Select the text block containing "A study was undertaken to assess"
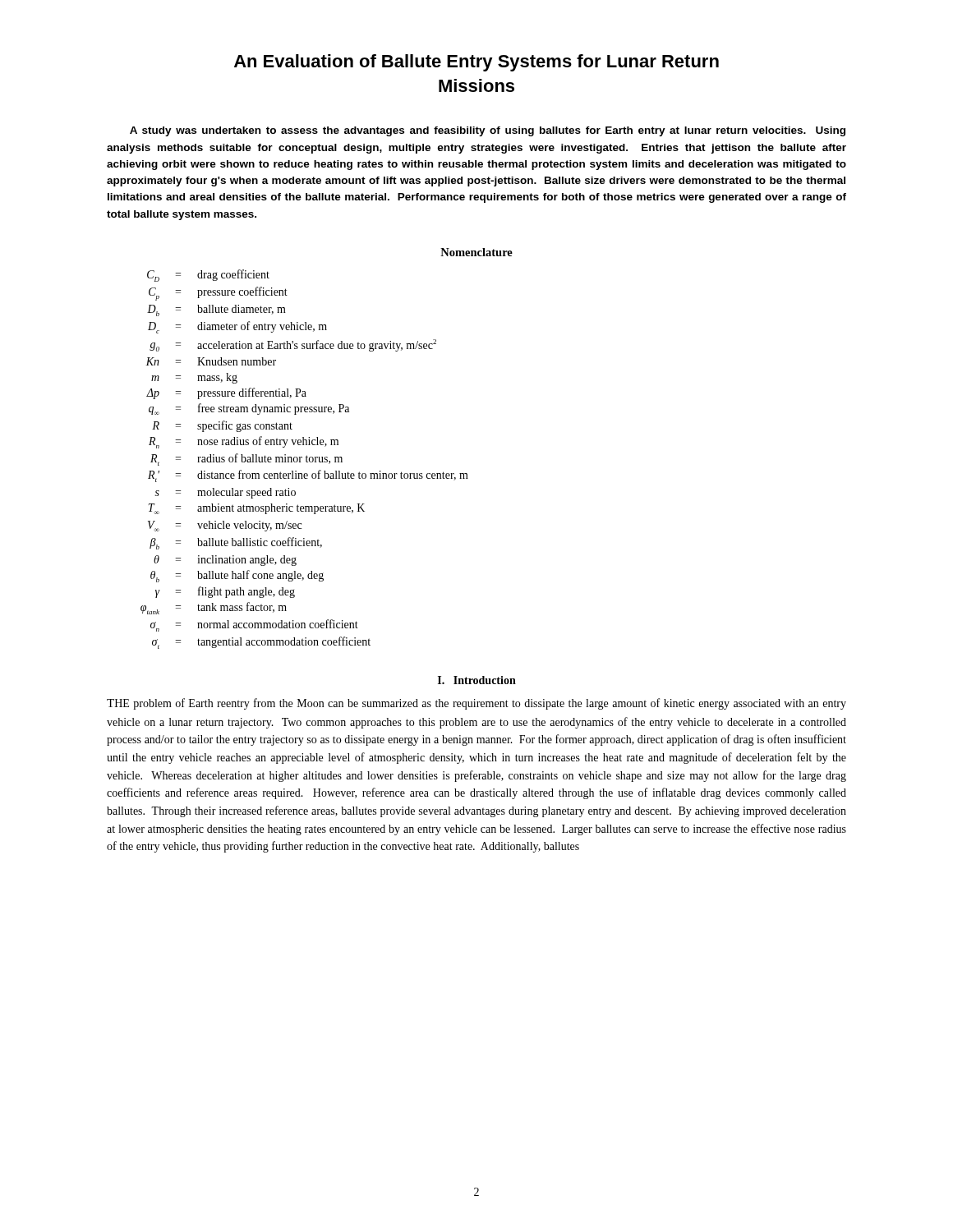 click(476, 172)
